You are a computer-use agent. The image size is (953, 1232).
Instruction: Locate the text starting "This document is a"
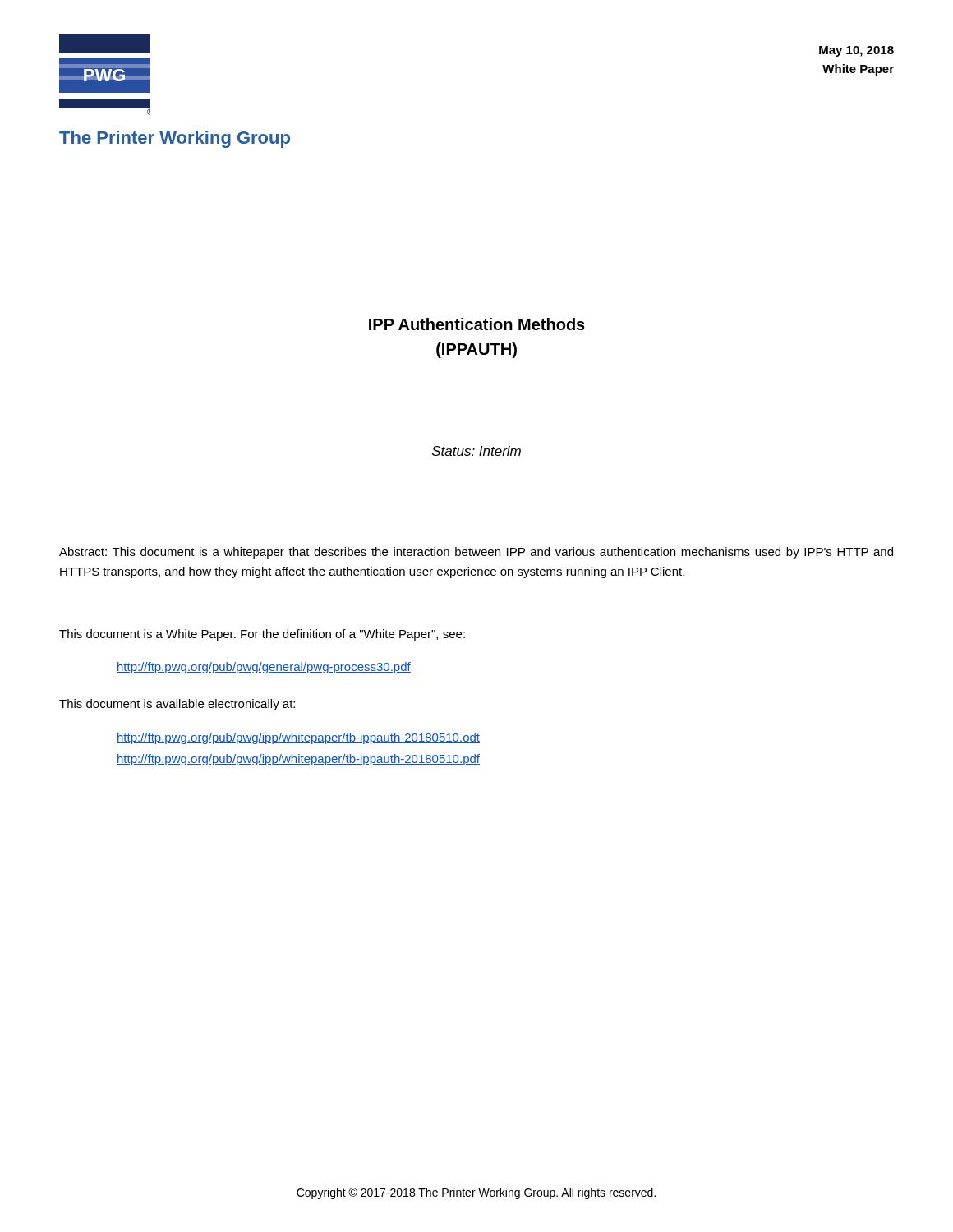pos(263,634)
